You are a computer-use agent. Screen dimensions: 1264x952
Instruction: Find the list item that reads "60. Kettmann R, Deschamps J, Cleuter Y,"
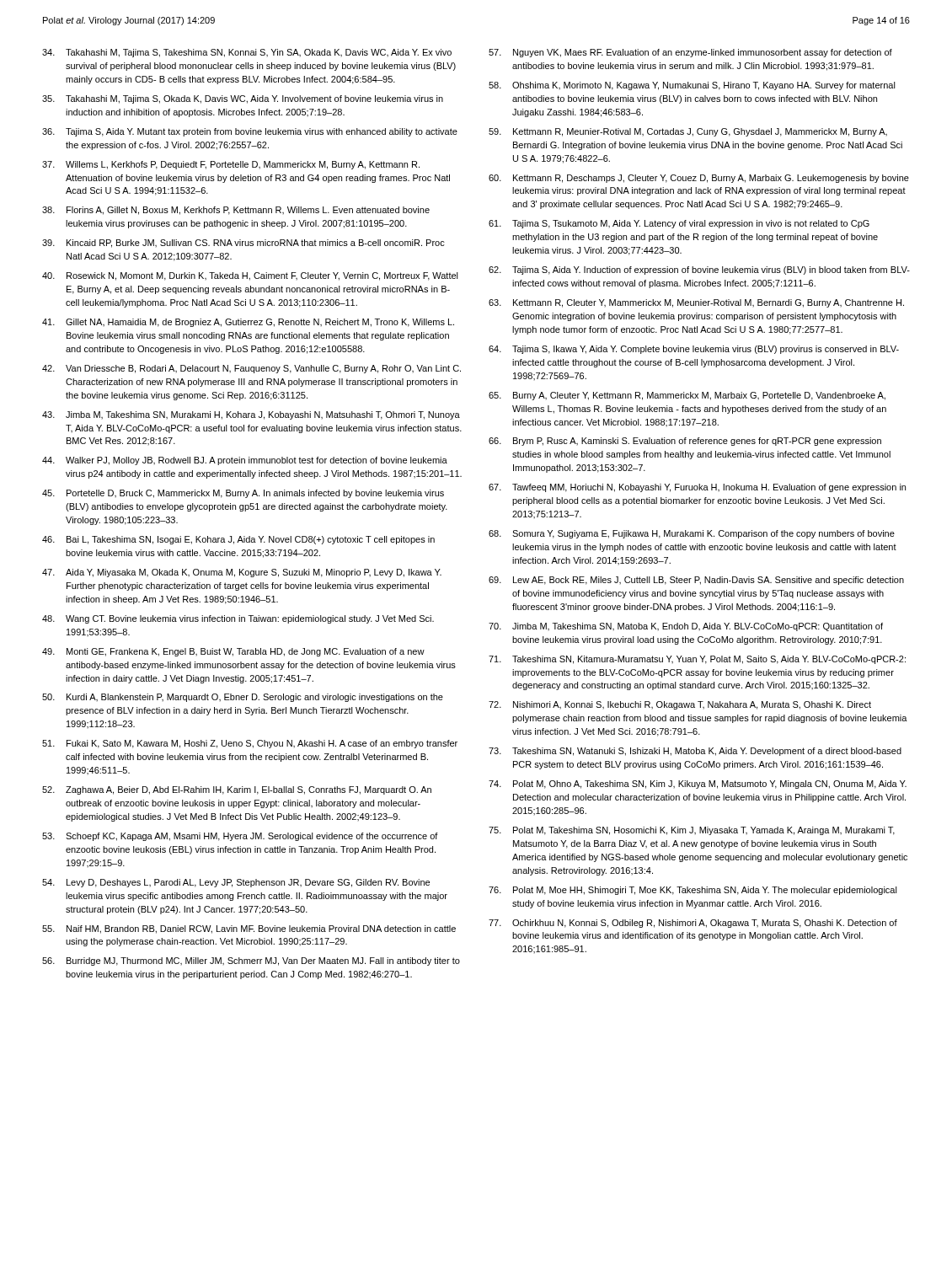[x=699, y=192]
